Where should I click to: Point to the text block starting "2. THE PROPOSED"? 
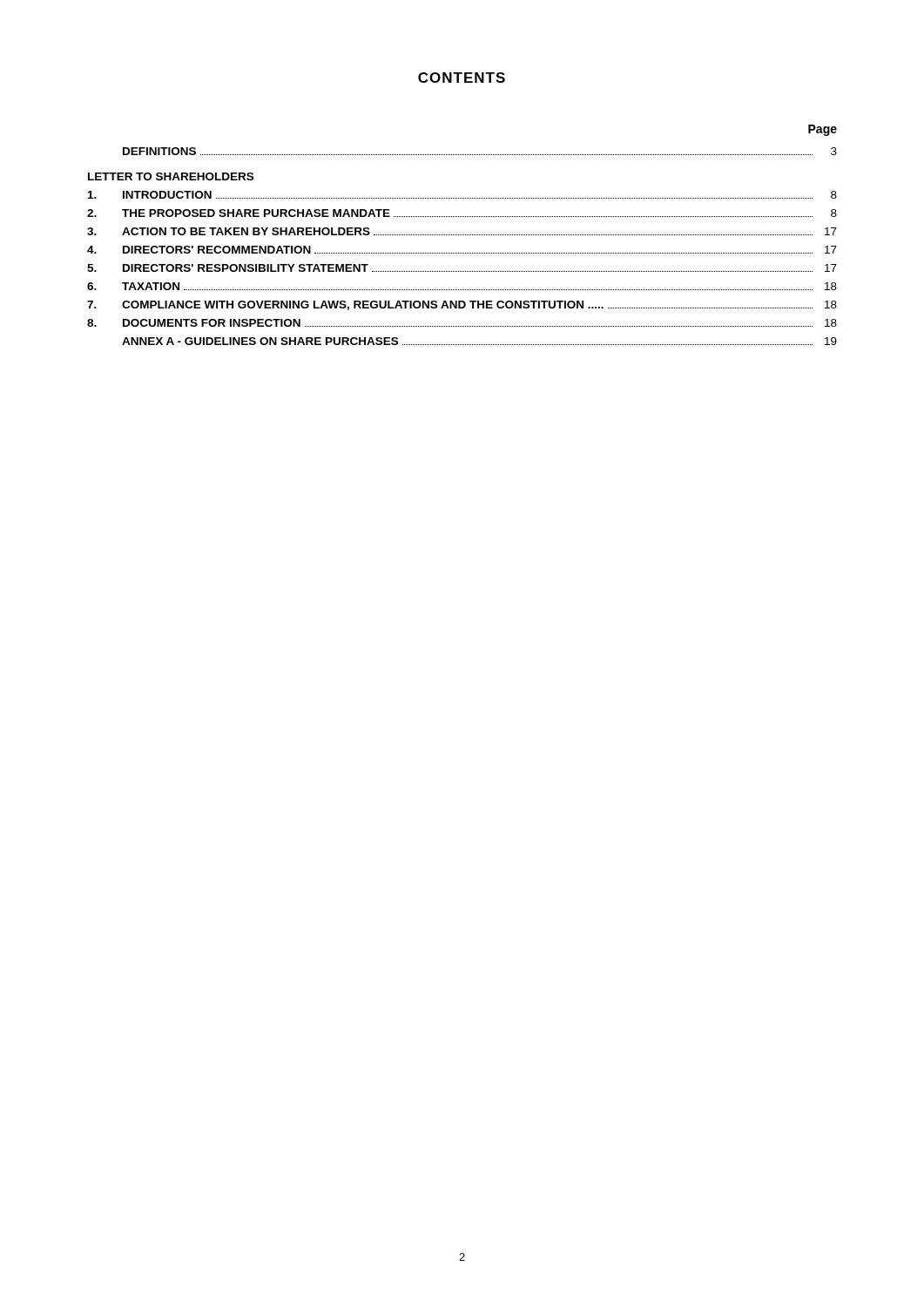pos(462,213)
